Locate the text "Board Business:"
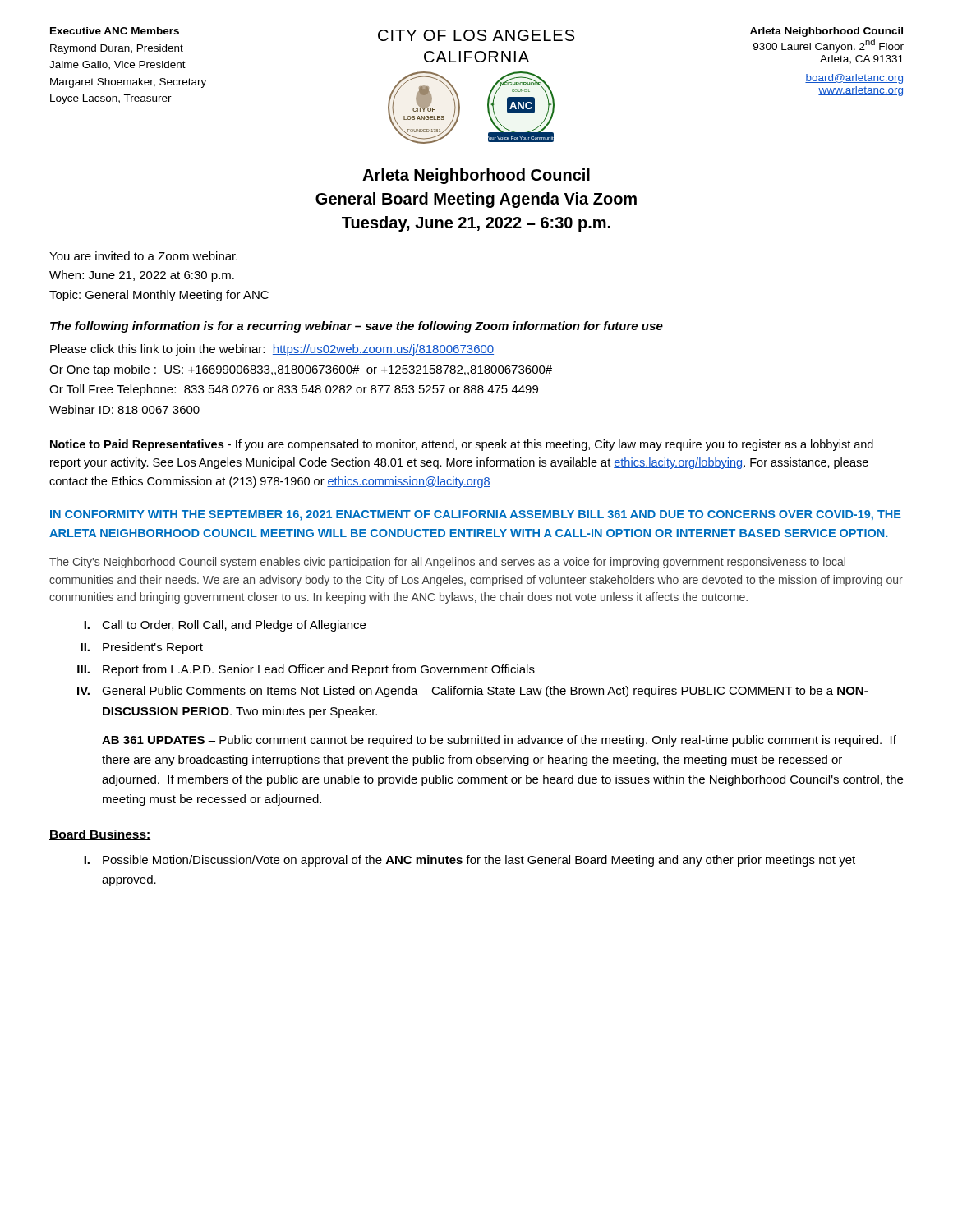 tap(100, 834)
